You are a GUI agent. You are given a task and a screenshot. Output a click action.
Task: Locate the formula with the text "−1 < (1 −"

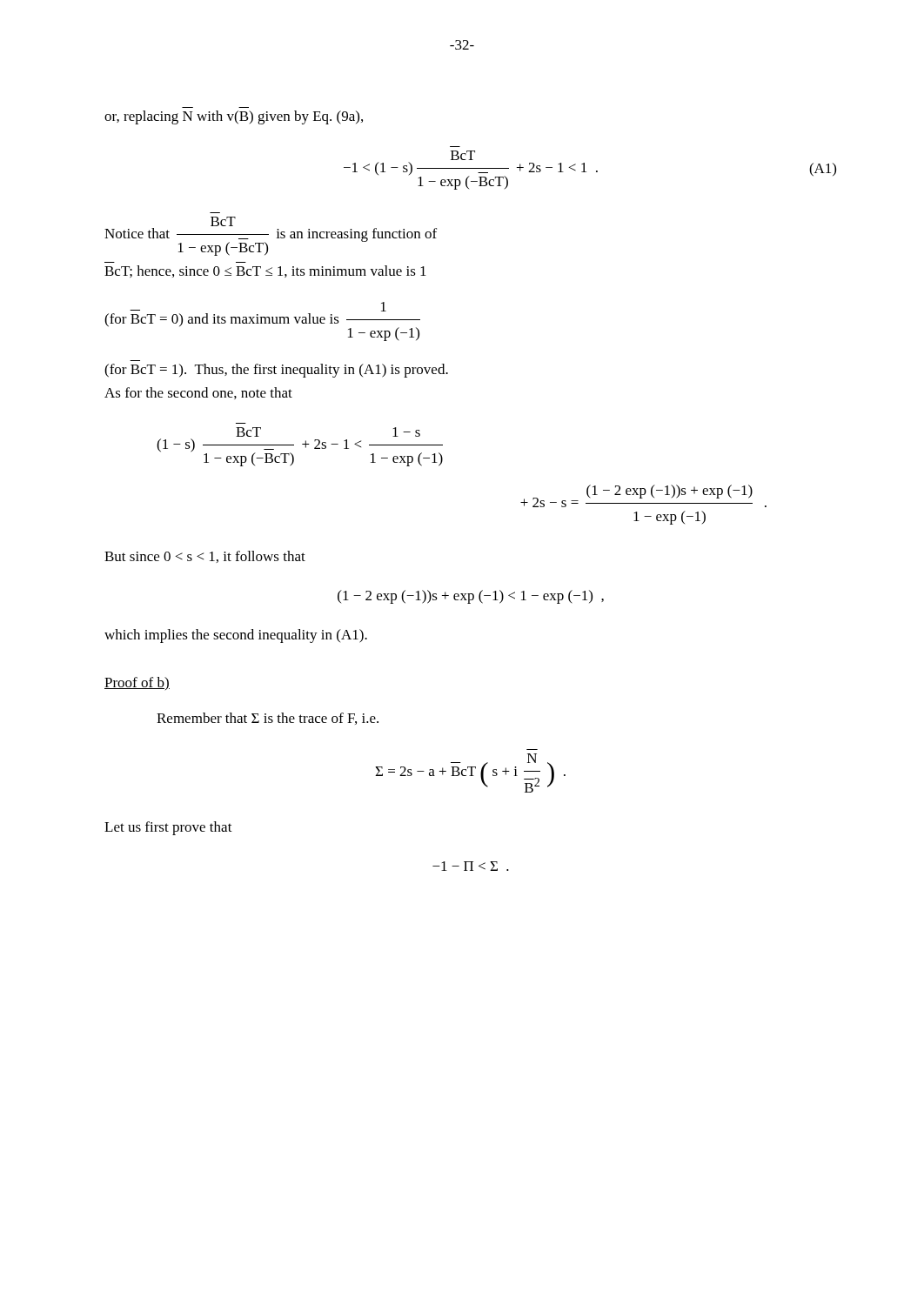tap(590, 169)
